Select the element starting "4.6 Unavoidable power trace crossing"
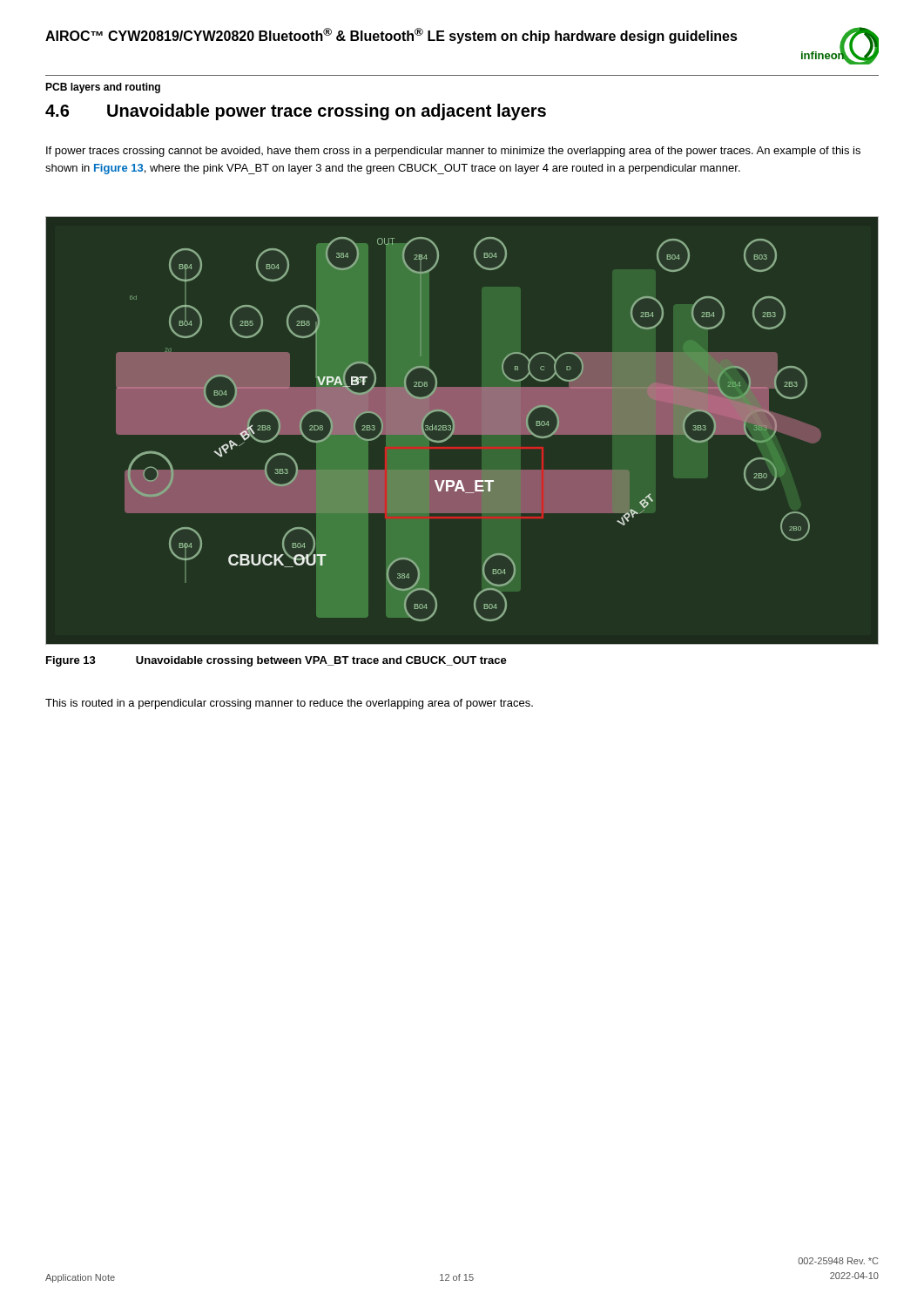Viewport: 924px width, 1307px height. [x=296, y=111]
